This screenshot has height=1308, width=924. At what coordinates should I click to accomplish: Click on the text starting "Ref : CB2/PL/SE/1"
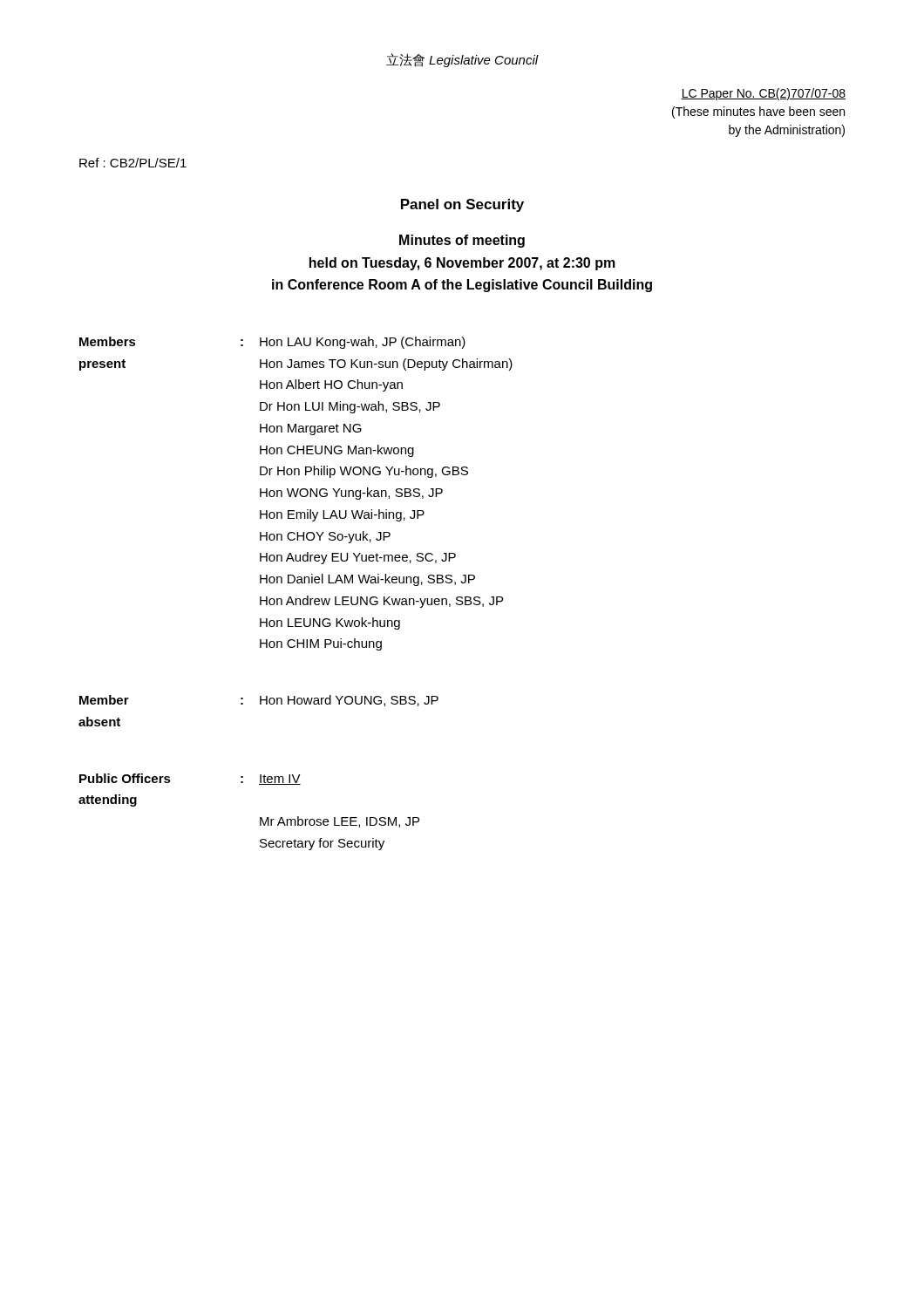coord(133,163)
